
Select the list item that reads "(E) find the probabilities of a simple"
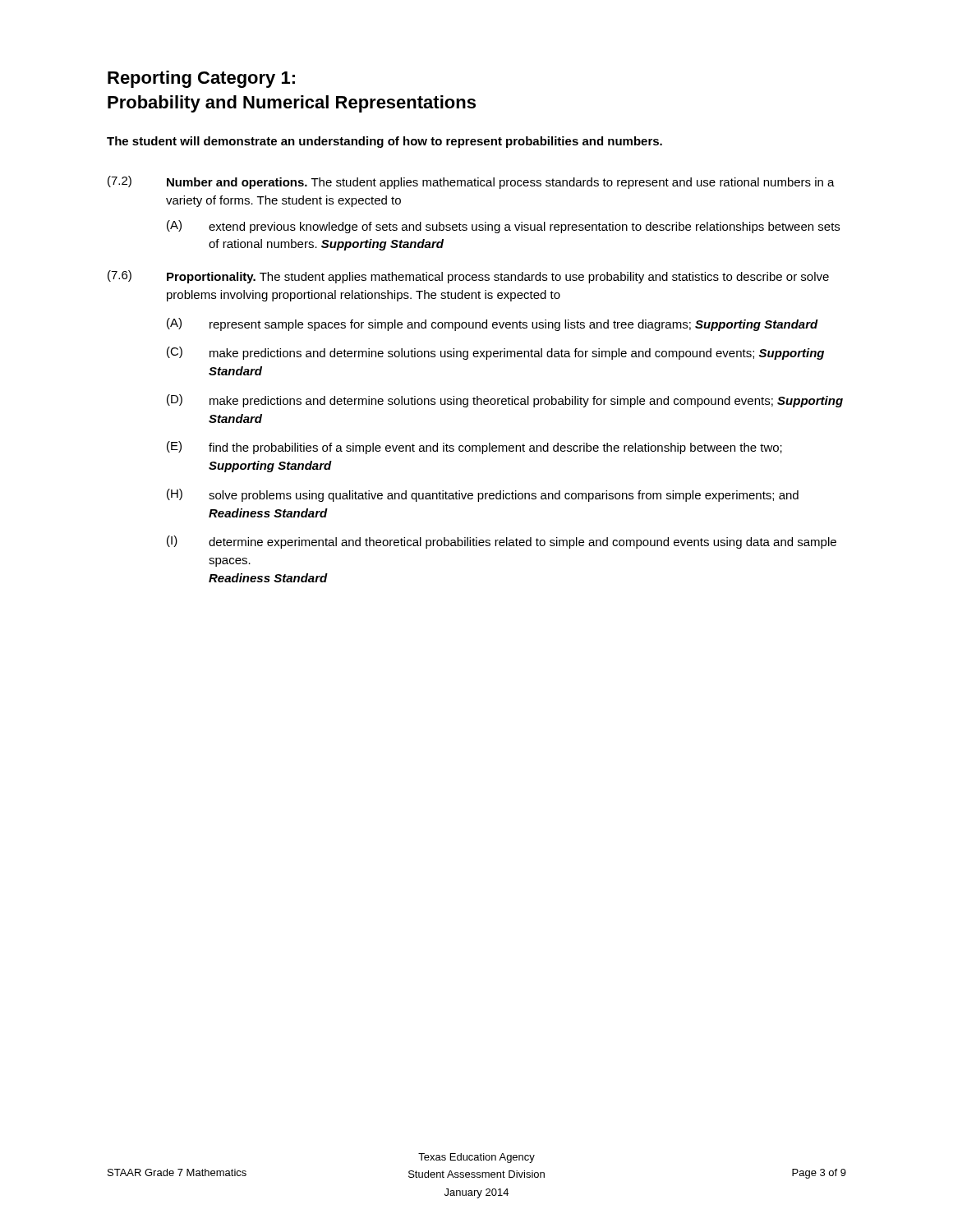[x=506, y=457]
